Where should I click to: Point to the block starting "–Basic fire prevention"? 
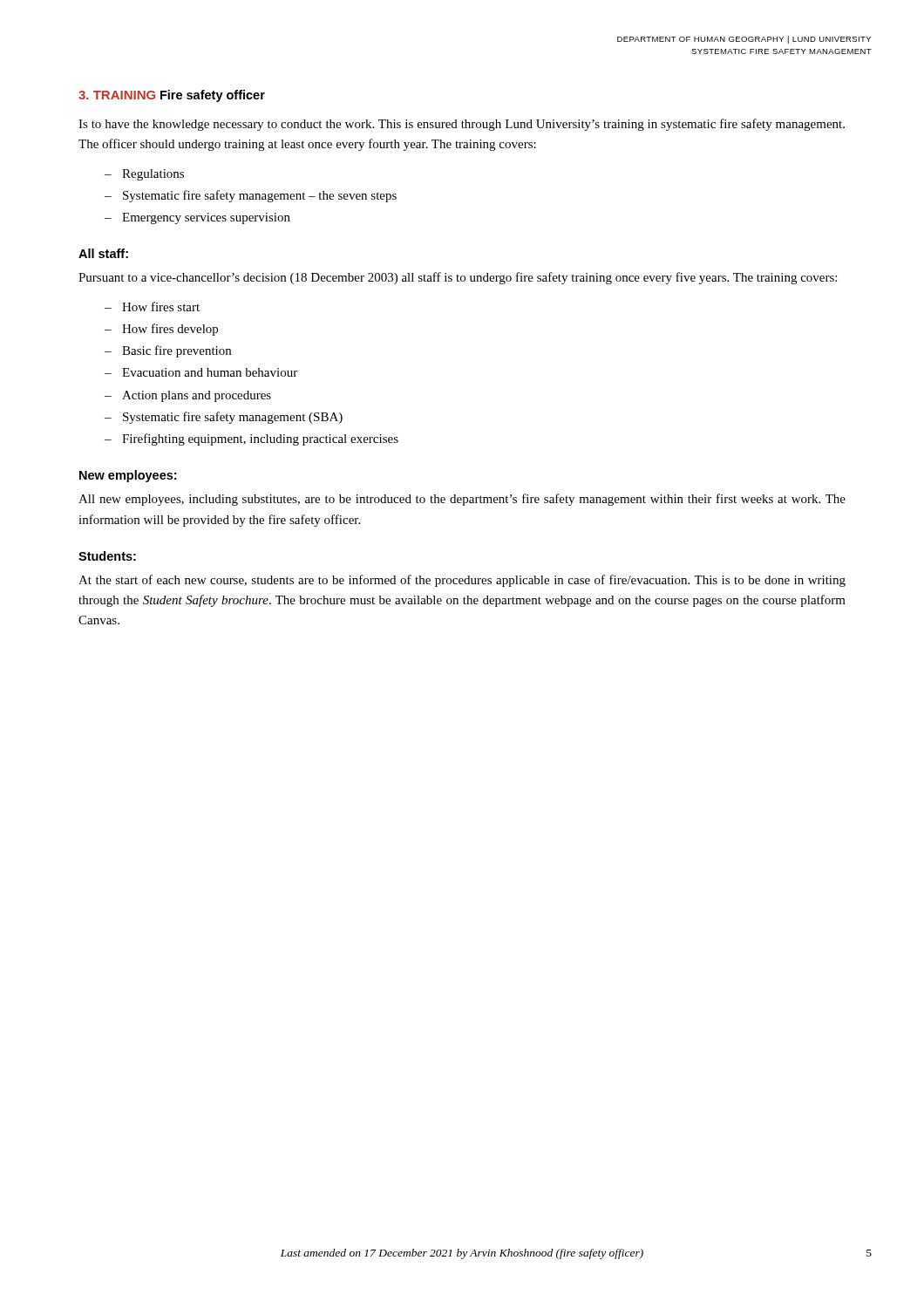pyautogui.click(x=168, y=351)
